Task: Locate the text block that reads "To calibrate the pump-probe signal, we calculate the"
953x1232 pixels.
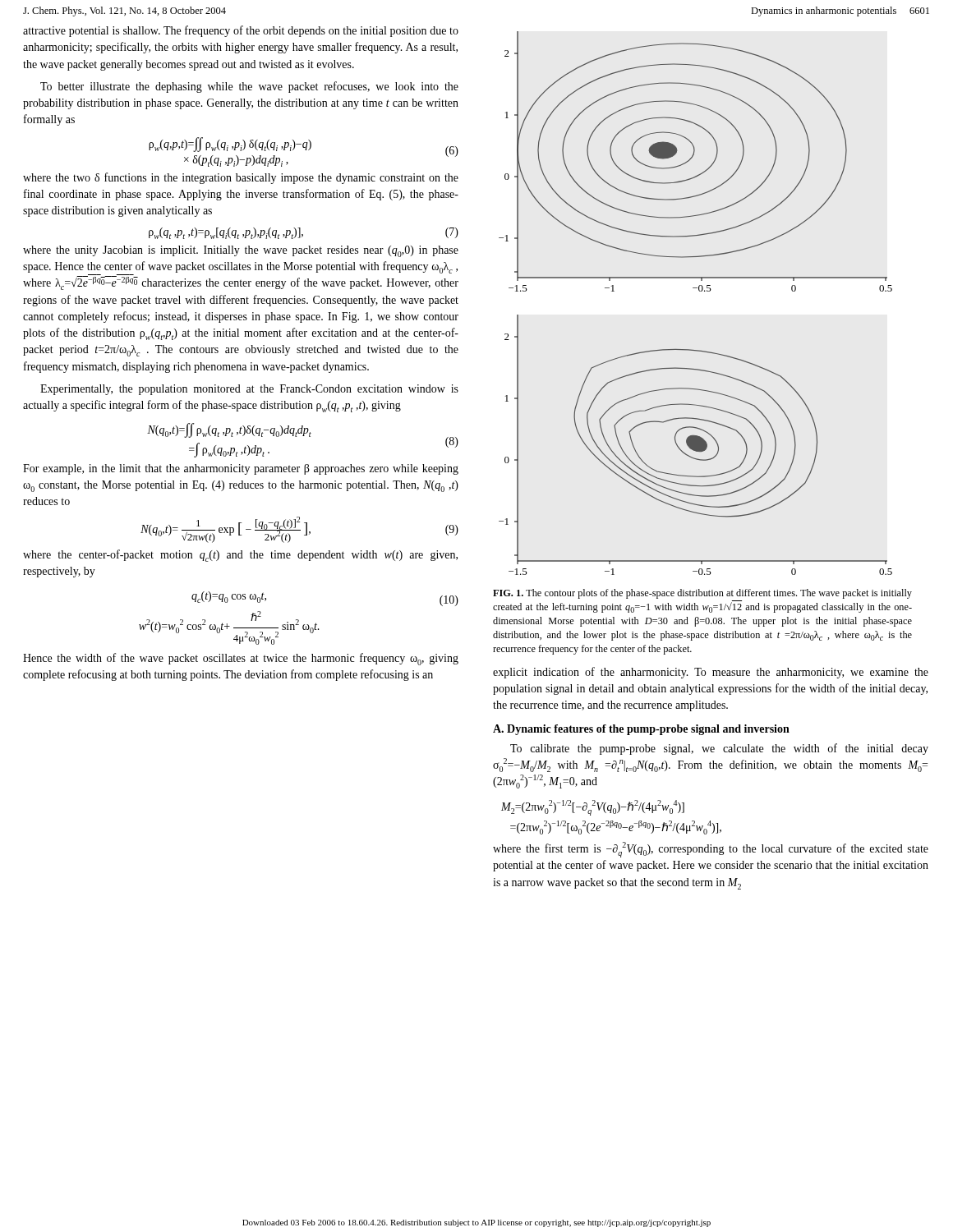Action: (x=711, y=766)
